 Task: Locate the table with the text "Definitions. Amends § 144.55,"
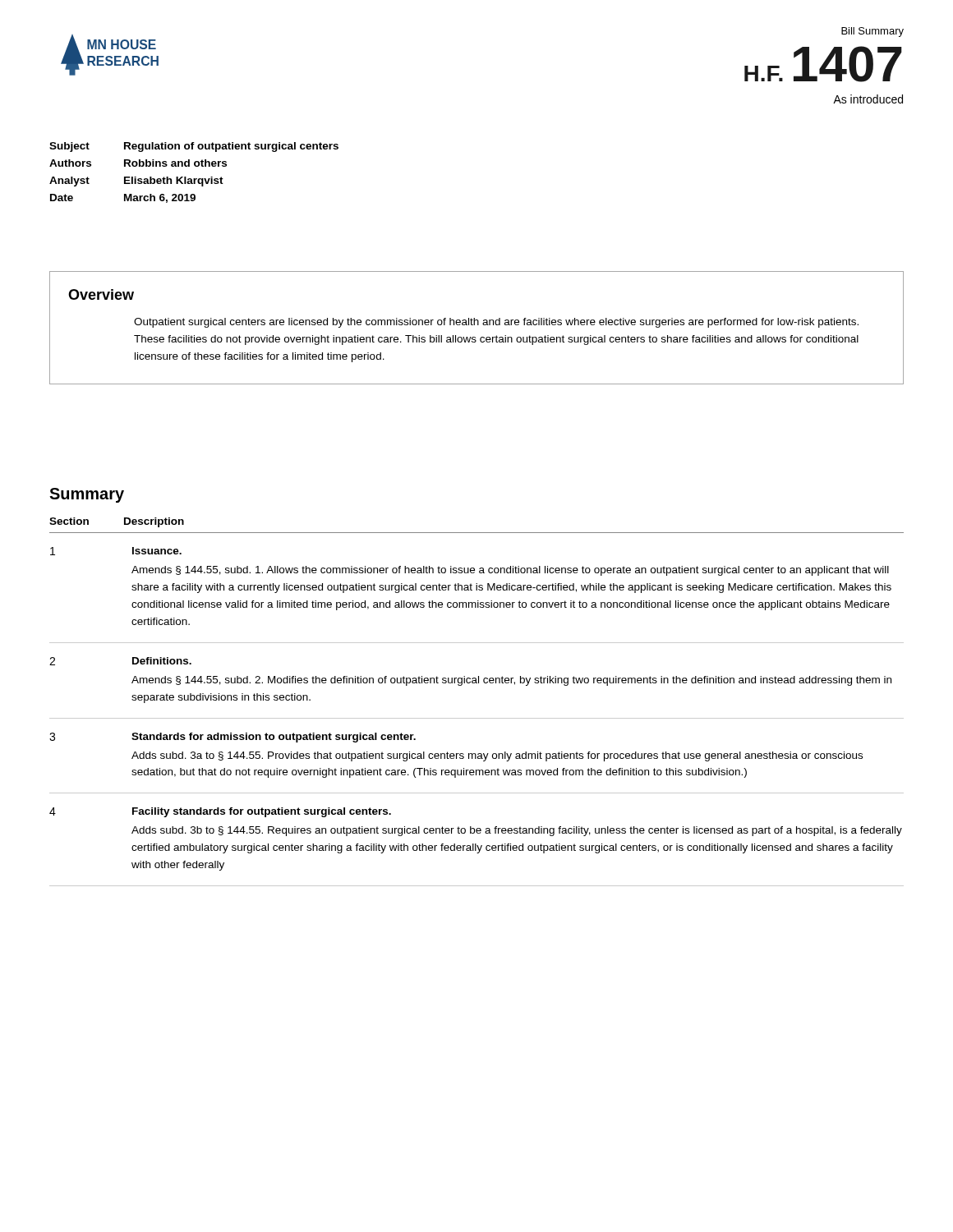[476, 701]
